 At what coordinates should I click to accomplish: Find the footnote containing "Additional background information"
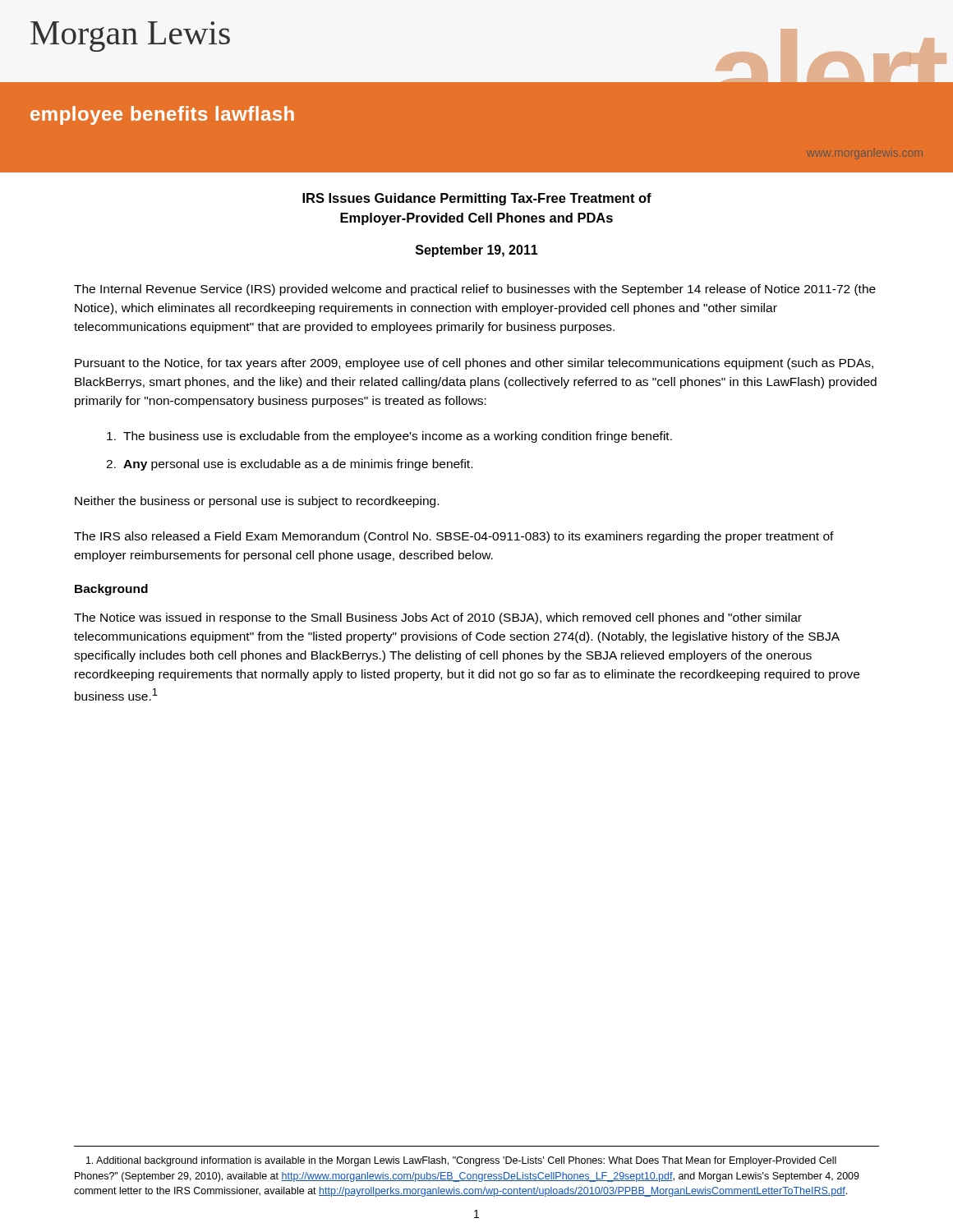pyautogui.click(x=476, y=1176)
